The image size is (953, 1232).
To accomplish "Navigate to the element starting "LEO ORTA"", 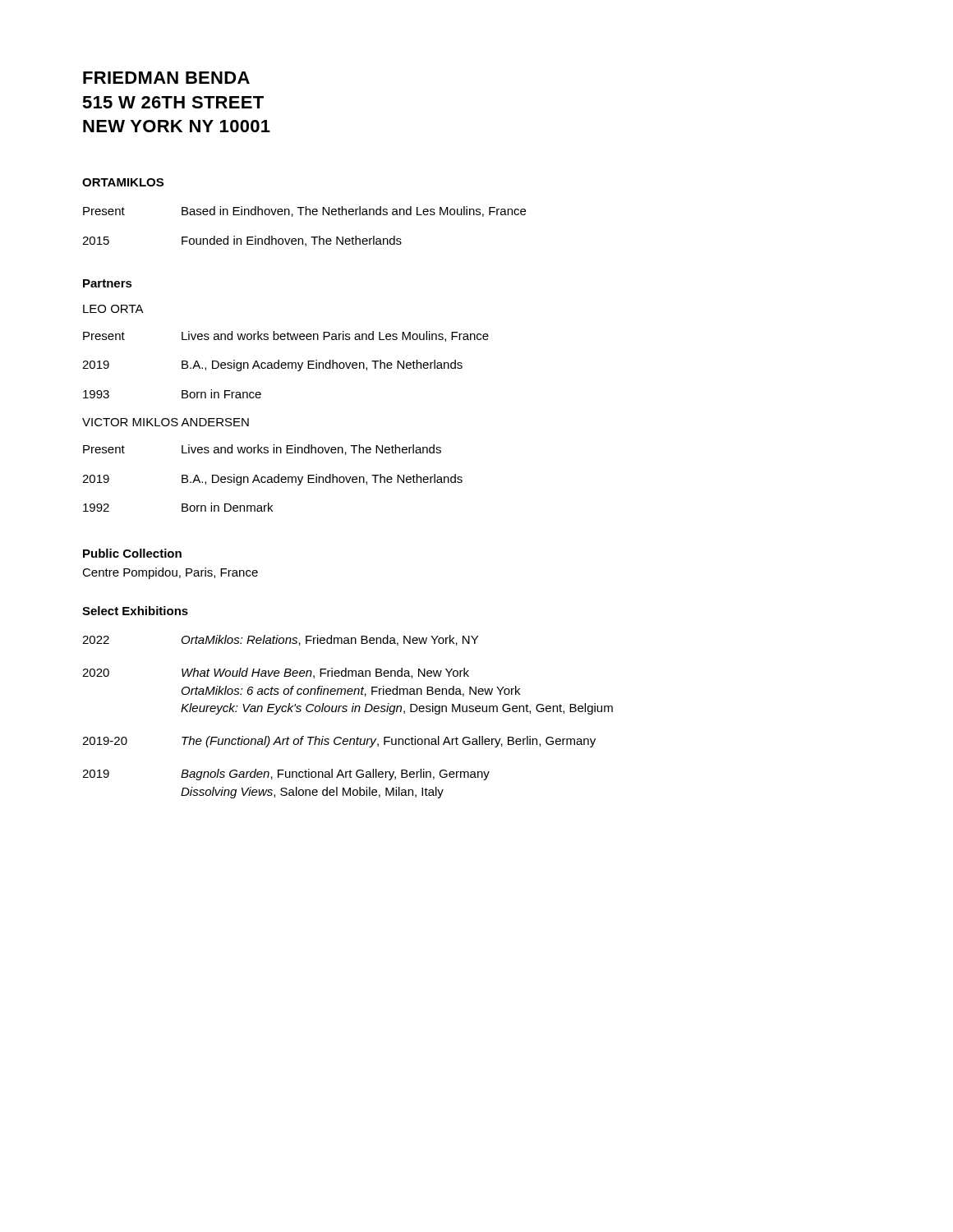I will (113, 308).
